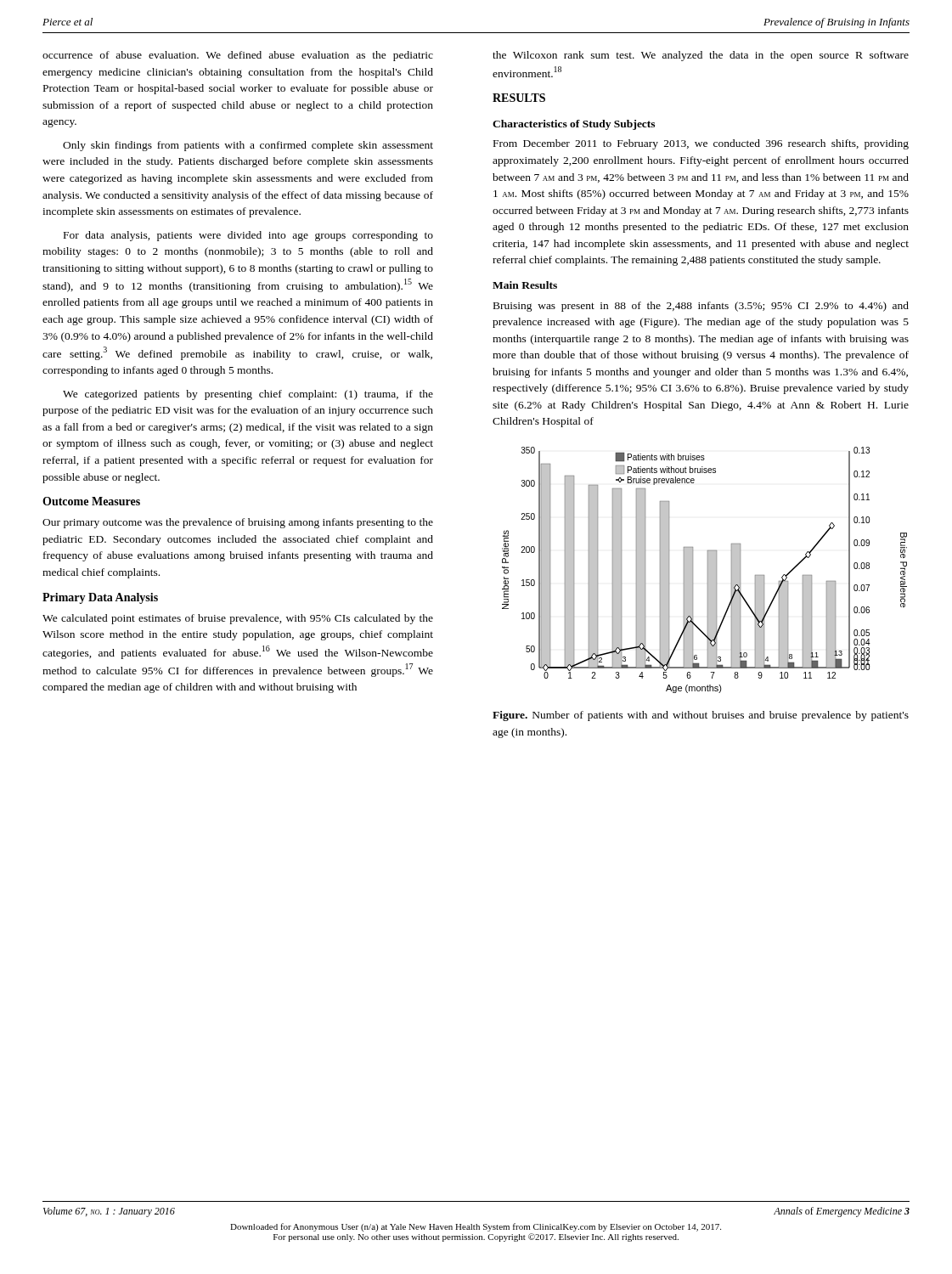952x1274 pixels.
Task: Find the grouped bar chart
Action: (701, 570)
